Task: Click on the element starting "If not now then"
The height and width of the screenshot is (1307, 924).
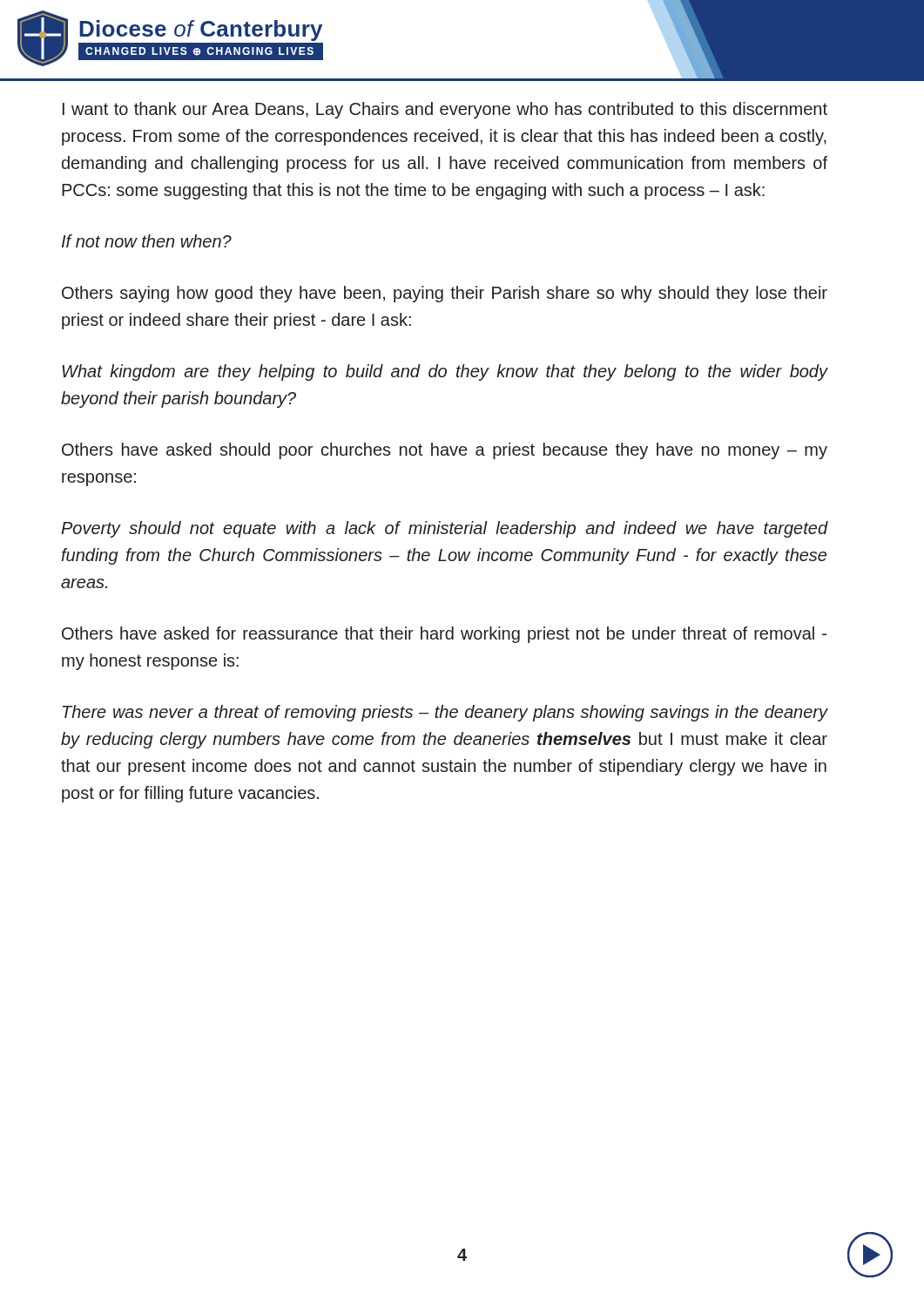Action: [146, 241]
